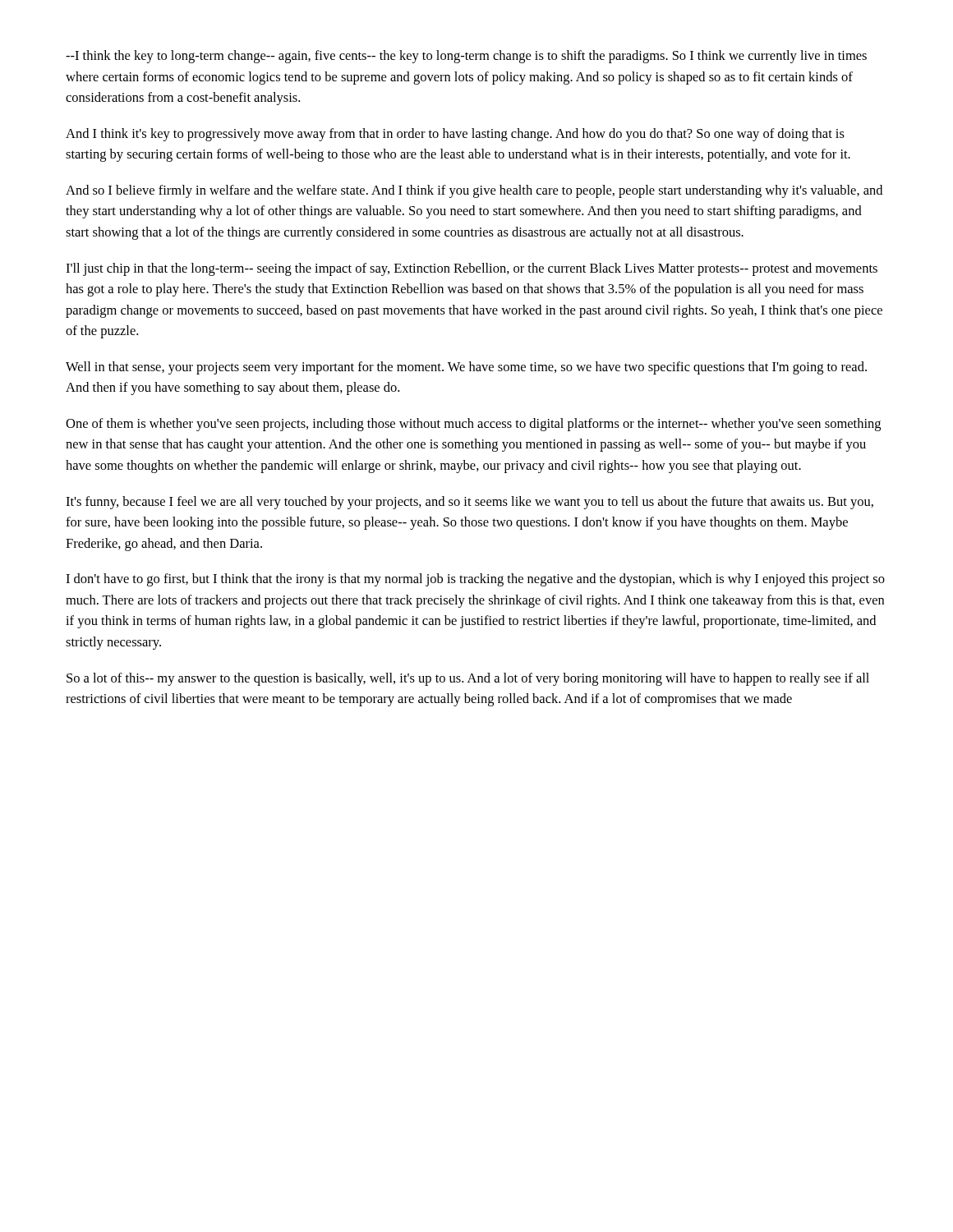The height and width of the screenshot is (1232, 953).
Task: Click on the region starting "Well in that sense, your projects seem"
Action: (467, 377)
